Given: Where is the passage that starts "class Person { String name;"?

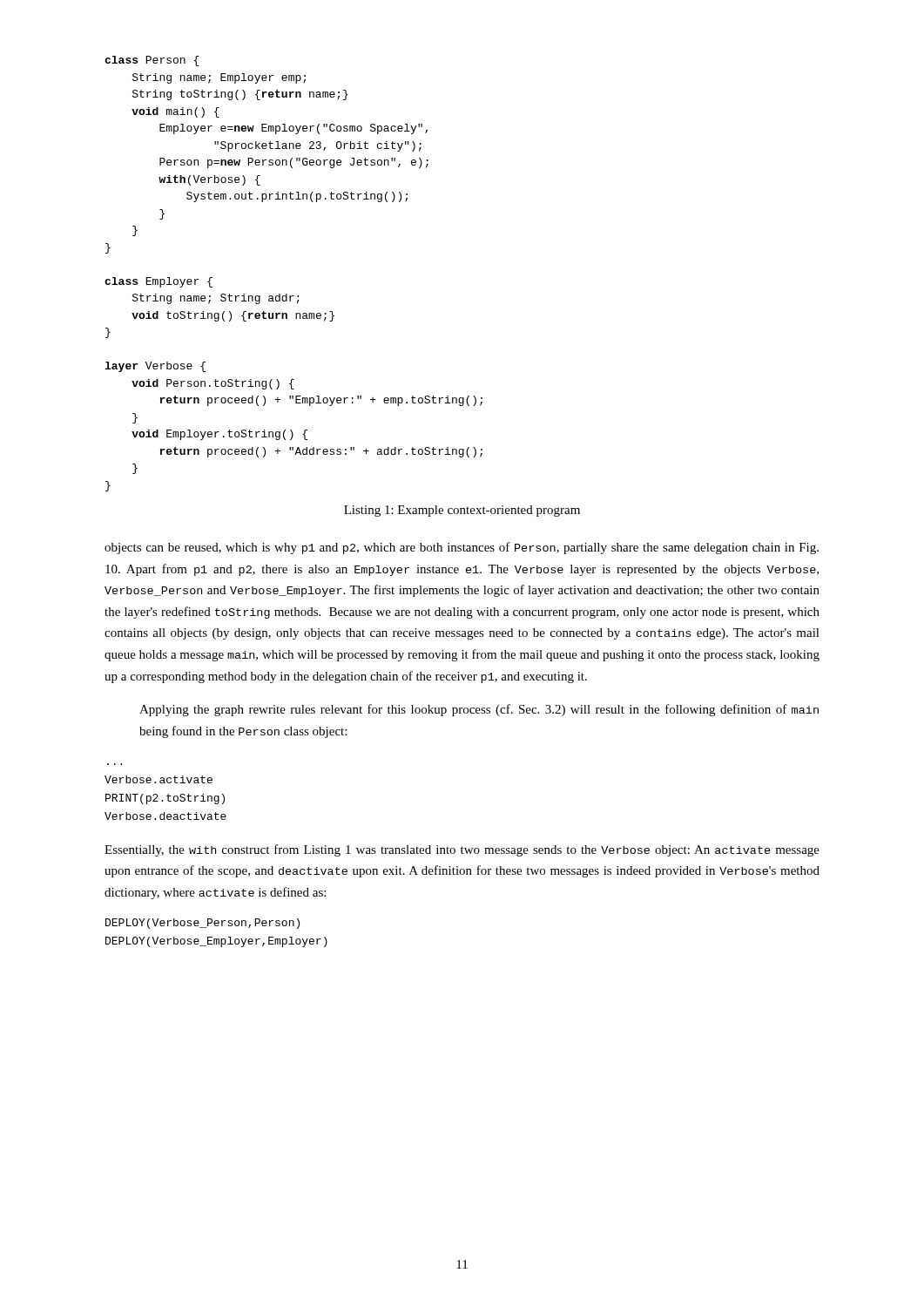Looking at the screenshot, I should pos(152,61).
